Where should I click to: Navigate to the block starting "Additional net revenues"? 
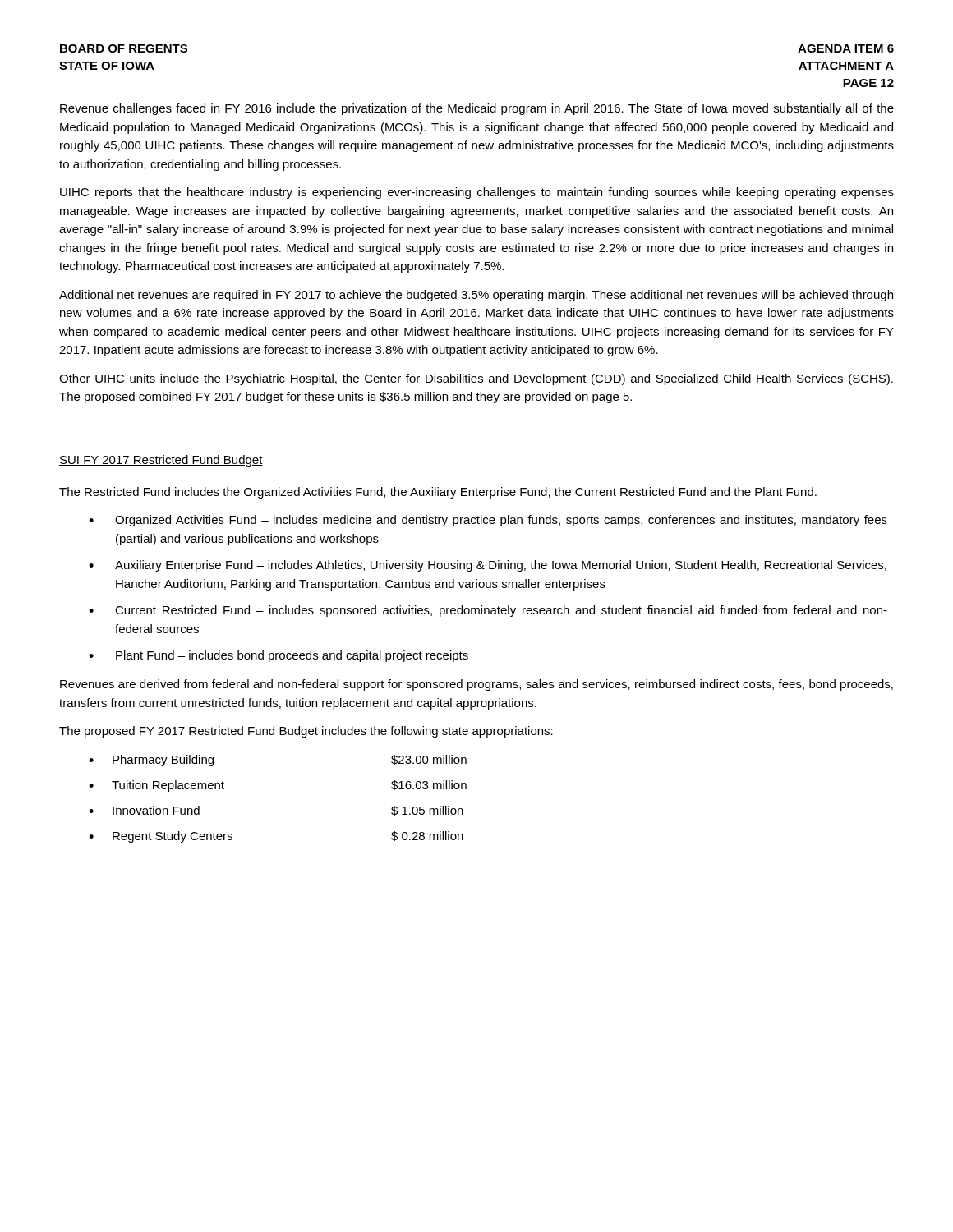click(476, 322)
